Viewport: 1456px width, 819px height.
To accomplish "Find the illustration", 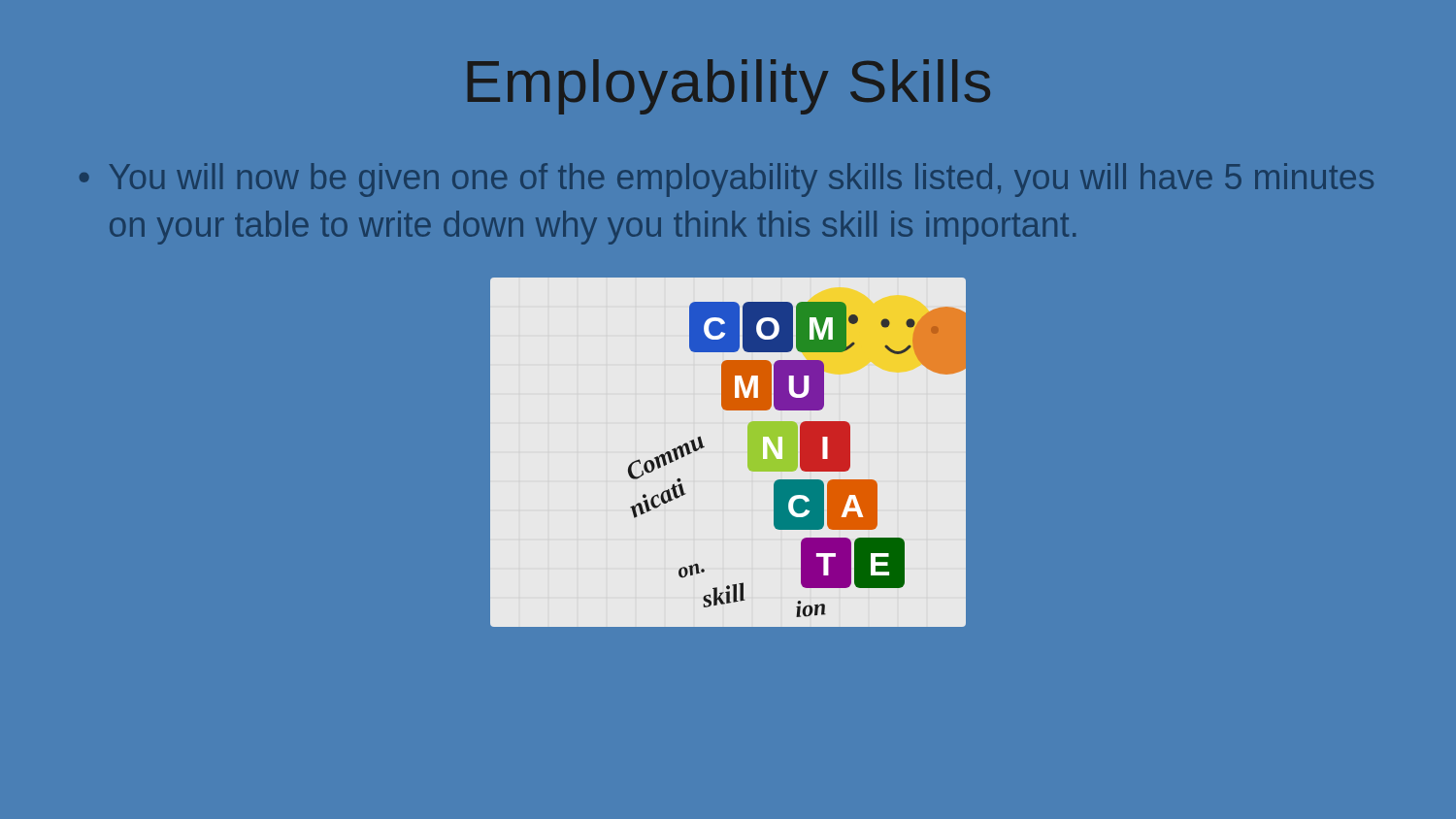I will pos(728,452).
